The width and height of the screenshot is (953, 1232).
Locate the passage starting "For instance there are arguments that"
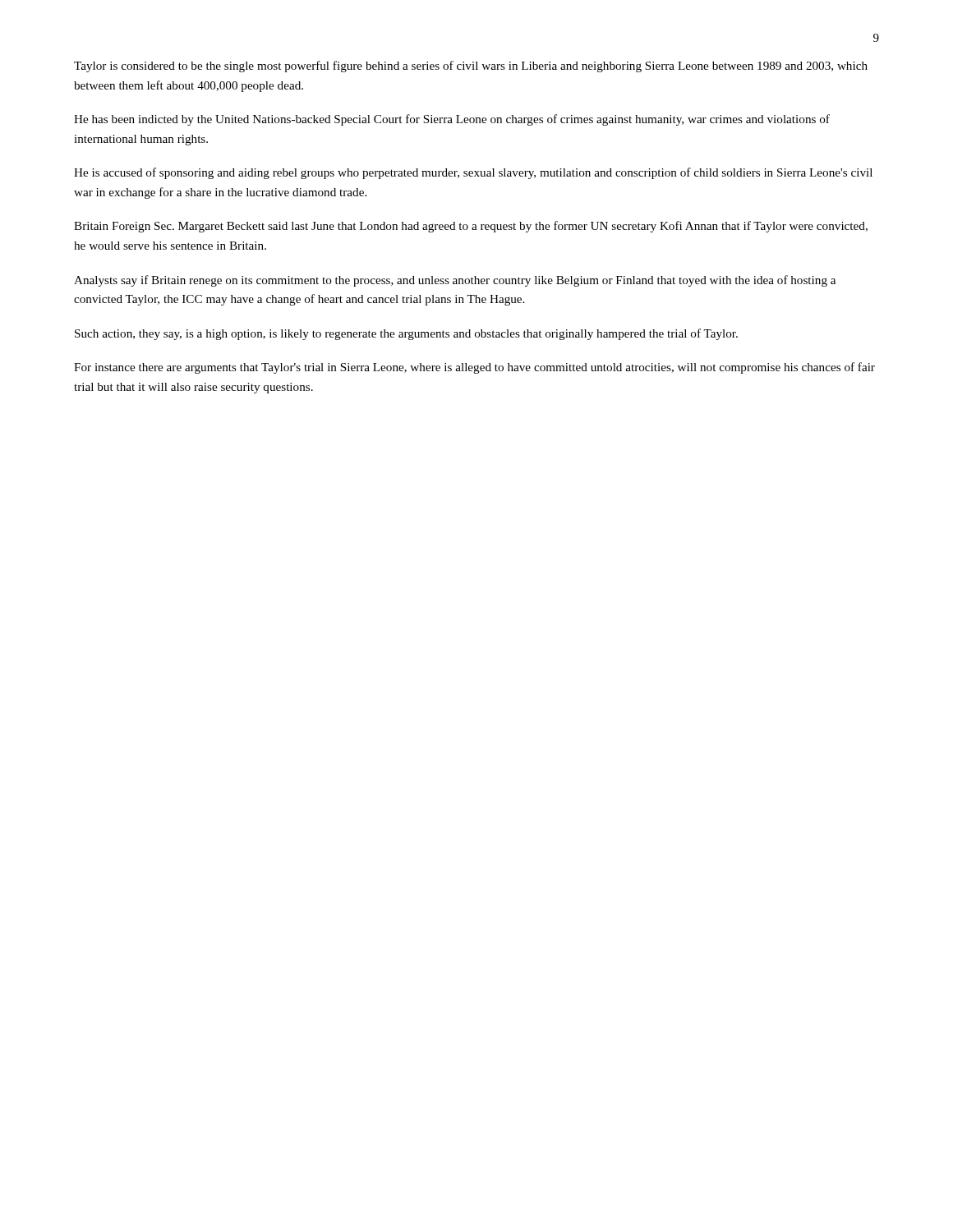[x=474, y=377]
